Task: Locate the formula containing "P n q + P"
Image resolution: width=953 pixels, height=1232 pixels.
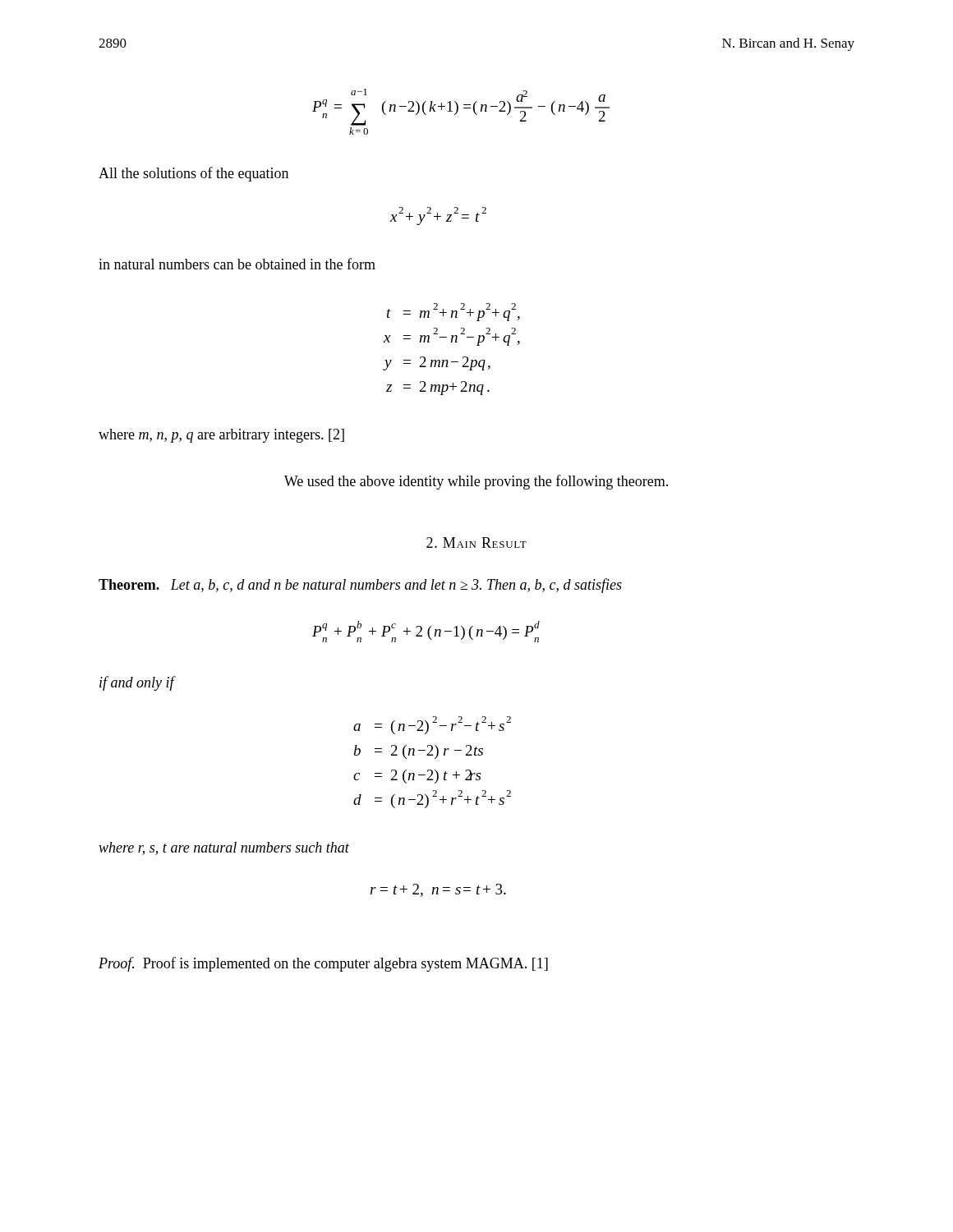Action: 476,630
